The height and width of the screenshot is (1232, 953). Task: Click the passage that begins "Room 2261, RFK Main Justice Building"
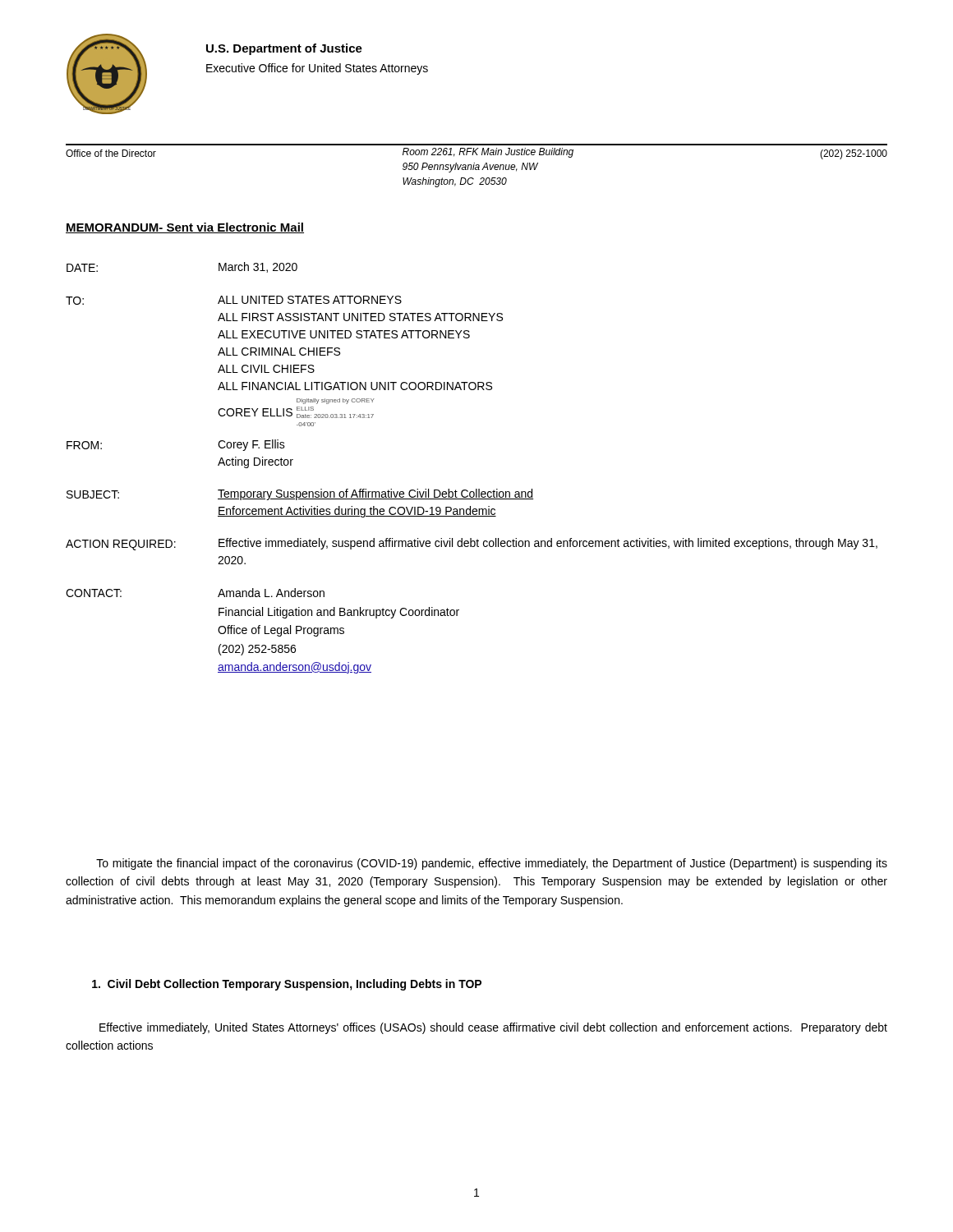click(x=488, y=167)
